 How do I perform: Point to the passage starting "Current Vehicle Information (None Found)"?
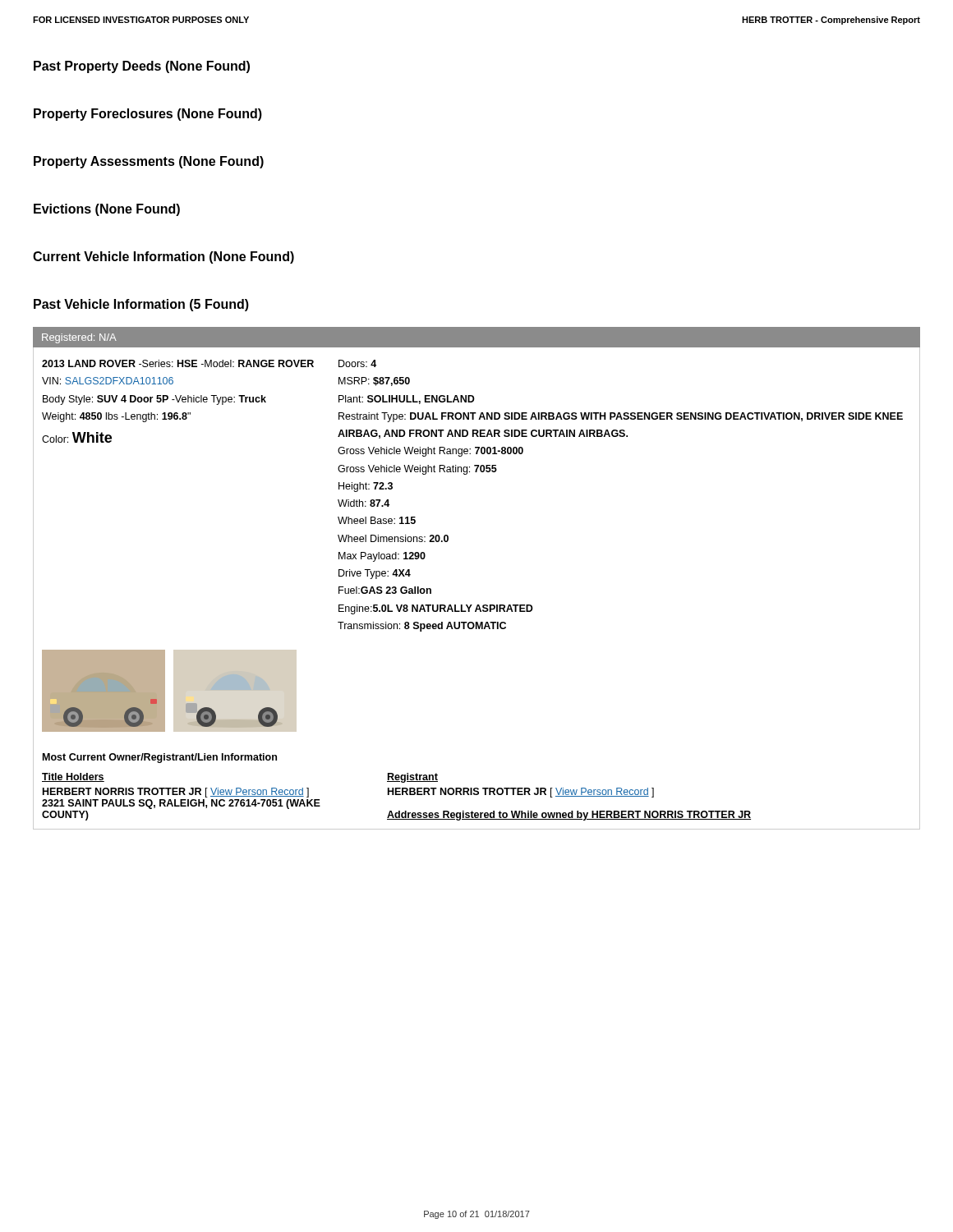[164, 257]
